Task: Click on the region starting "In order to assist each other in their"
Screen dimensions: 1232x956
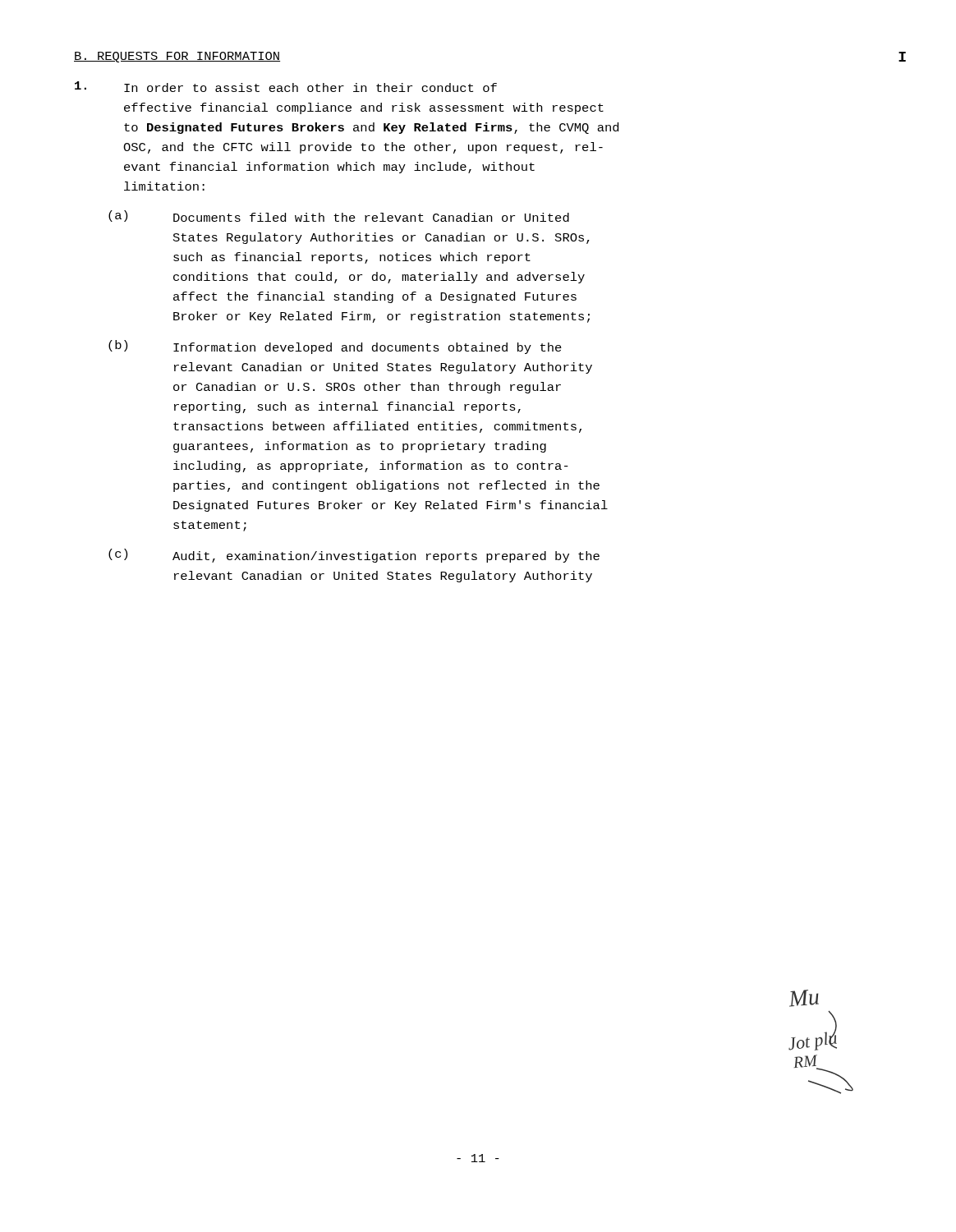Action: click(478, 138)
